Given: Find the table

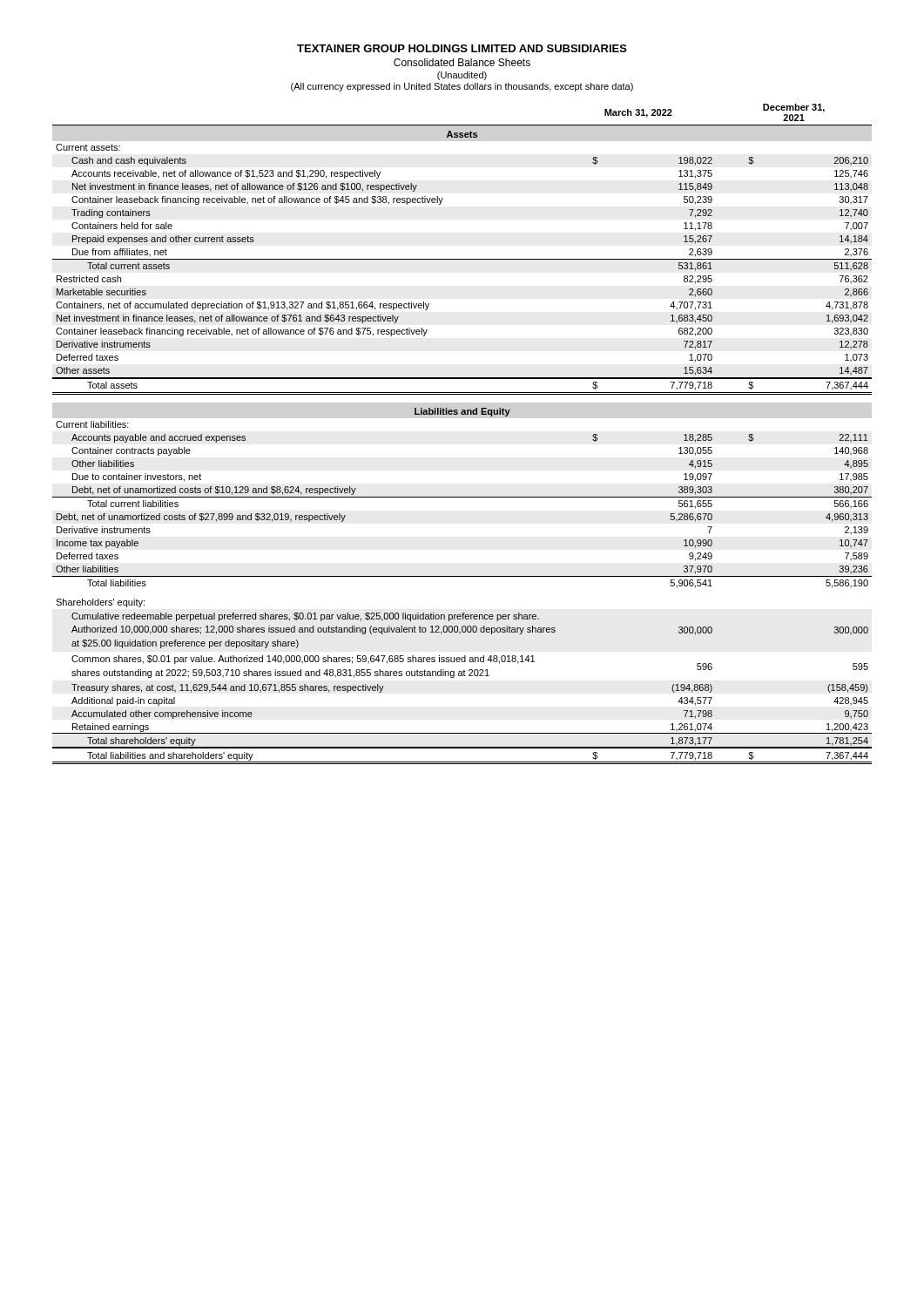Looking at the screenshot, I should coord(462,432).
